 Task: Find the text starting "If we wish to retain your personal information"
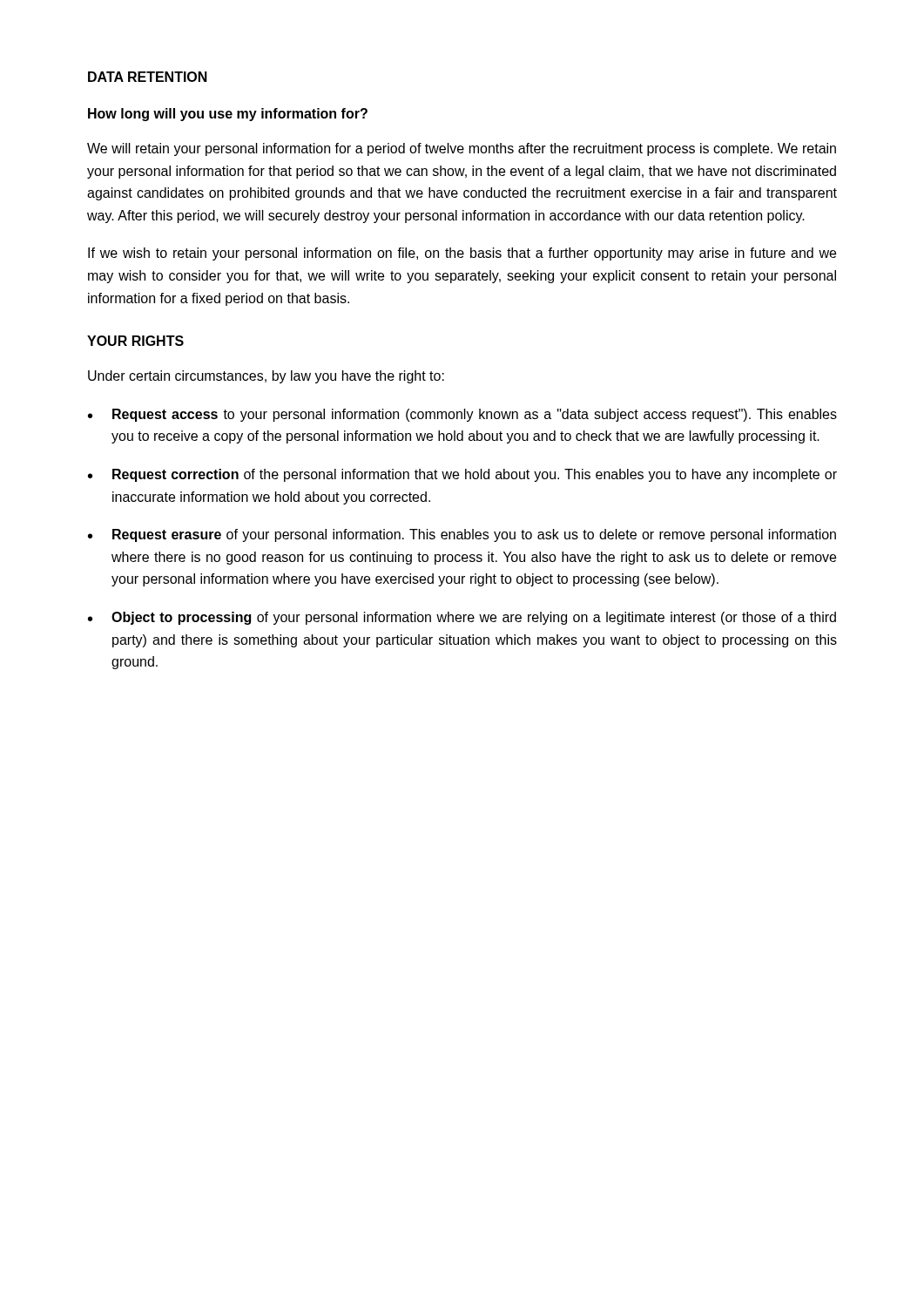tap(462, 276)
